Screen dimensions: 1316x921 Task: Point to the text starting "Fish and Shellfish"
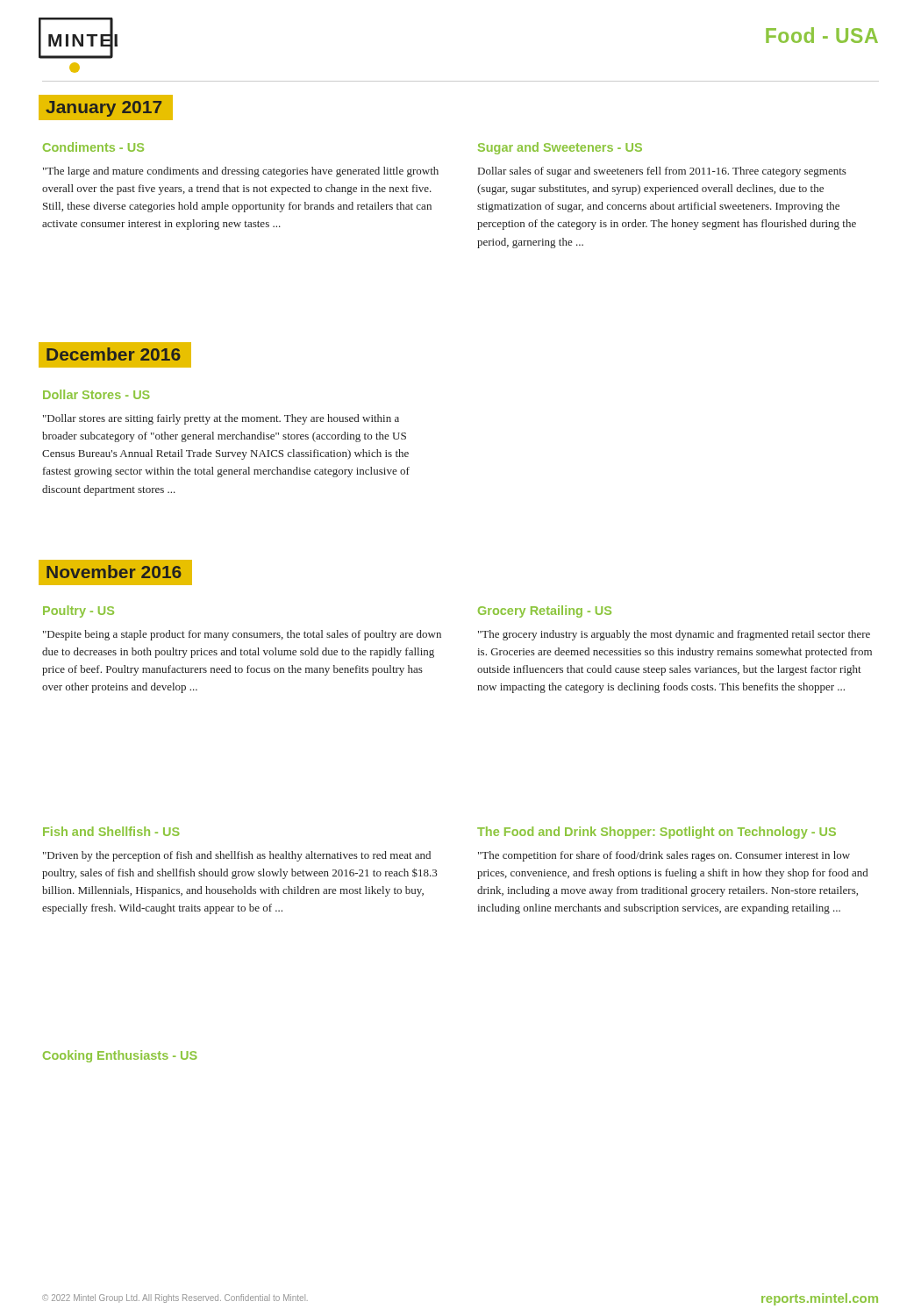tap(111, 832)
